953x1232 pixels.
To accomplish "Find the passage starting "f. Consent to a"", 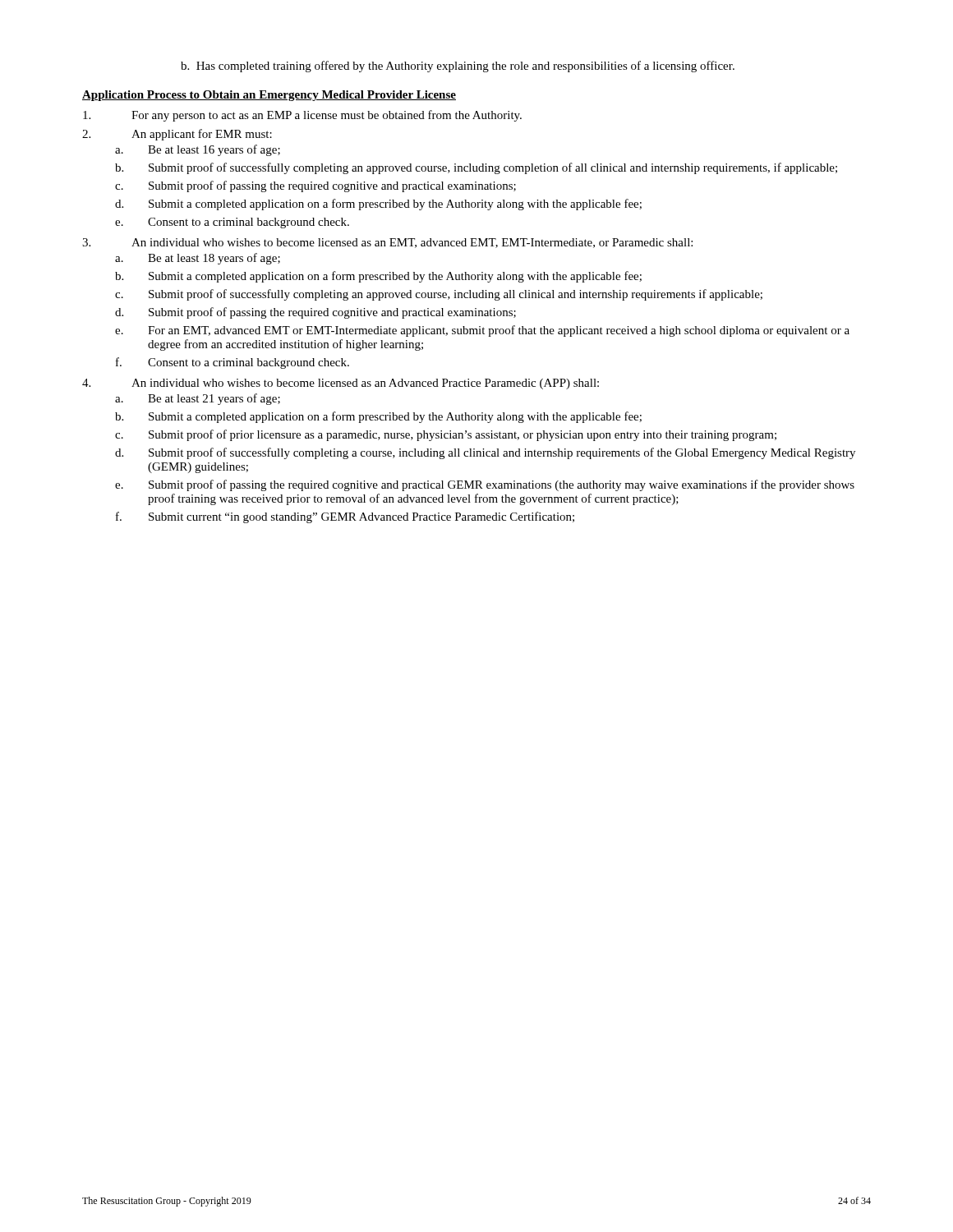I will coord(232,363).
